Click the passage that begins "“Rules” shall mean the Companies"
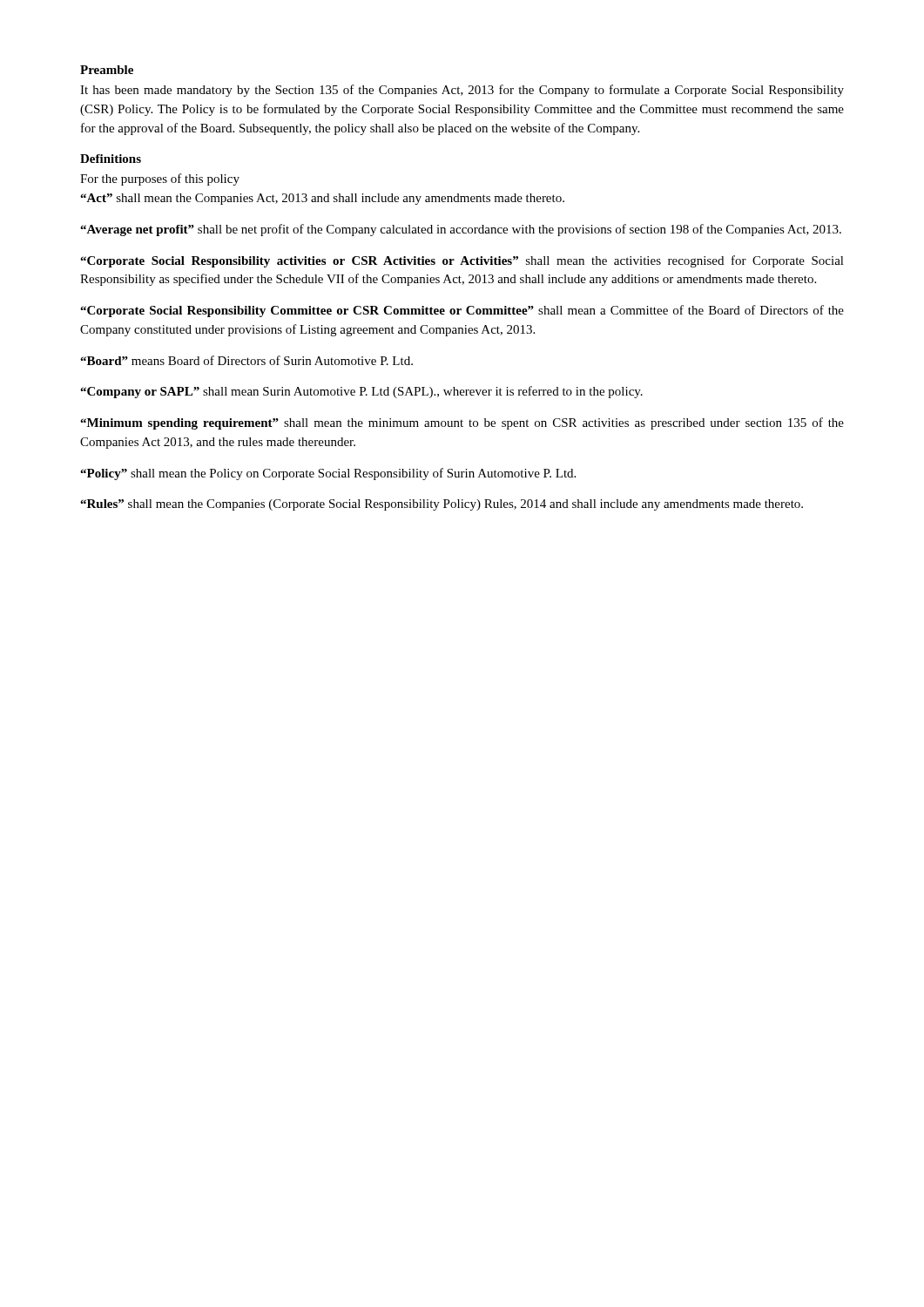Image resolution: width=924 pixels, height=1307 pixels. 442,504
